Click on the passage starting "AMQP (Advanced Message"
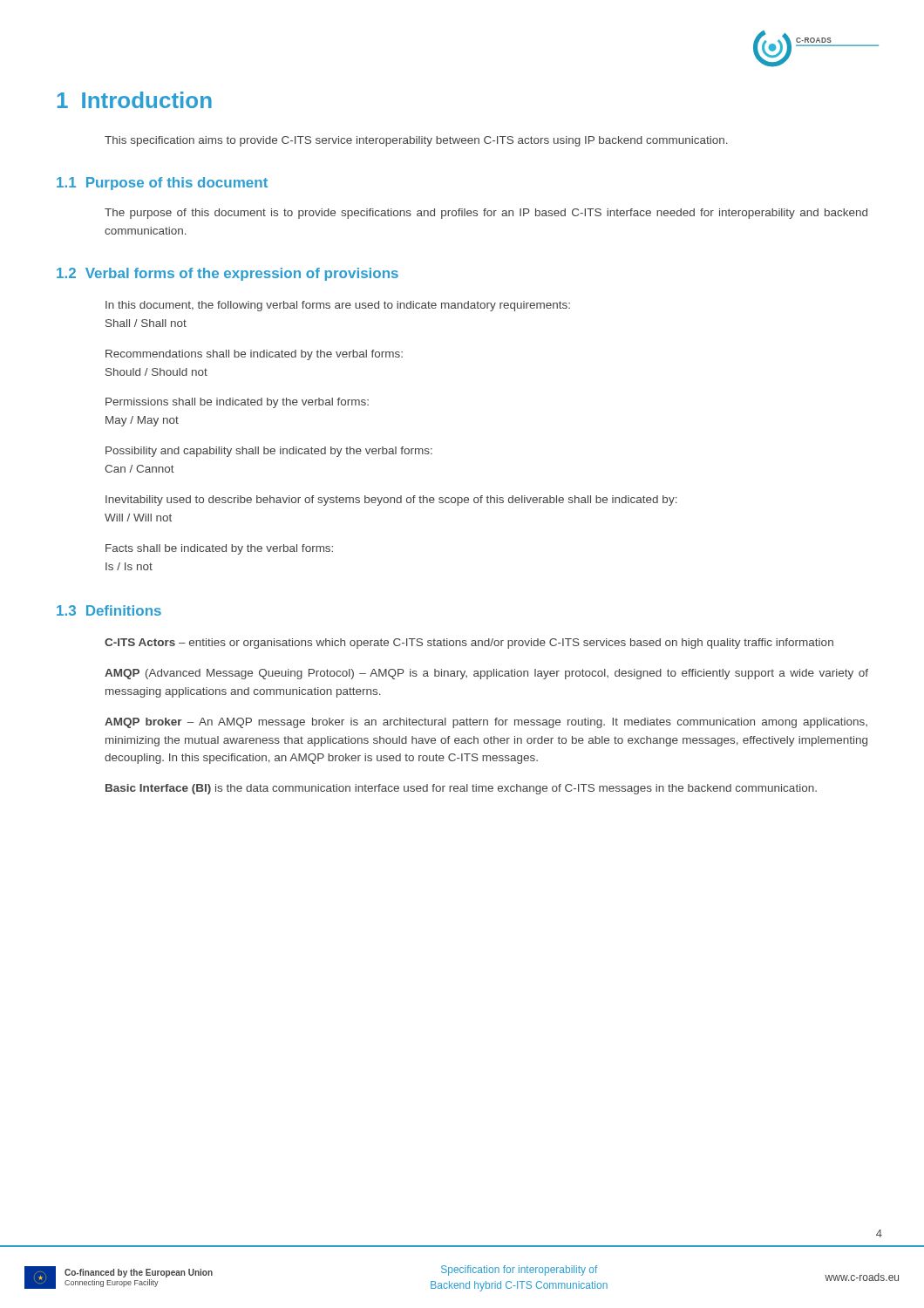The image size is (924, 1308). pos(486,682)
